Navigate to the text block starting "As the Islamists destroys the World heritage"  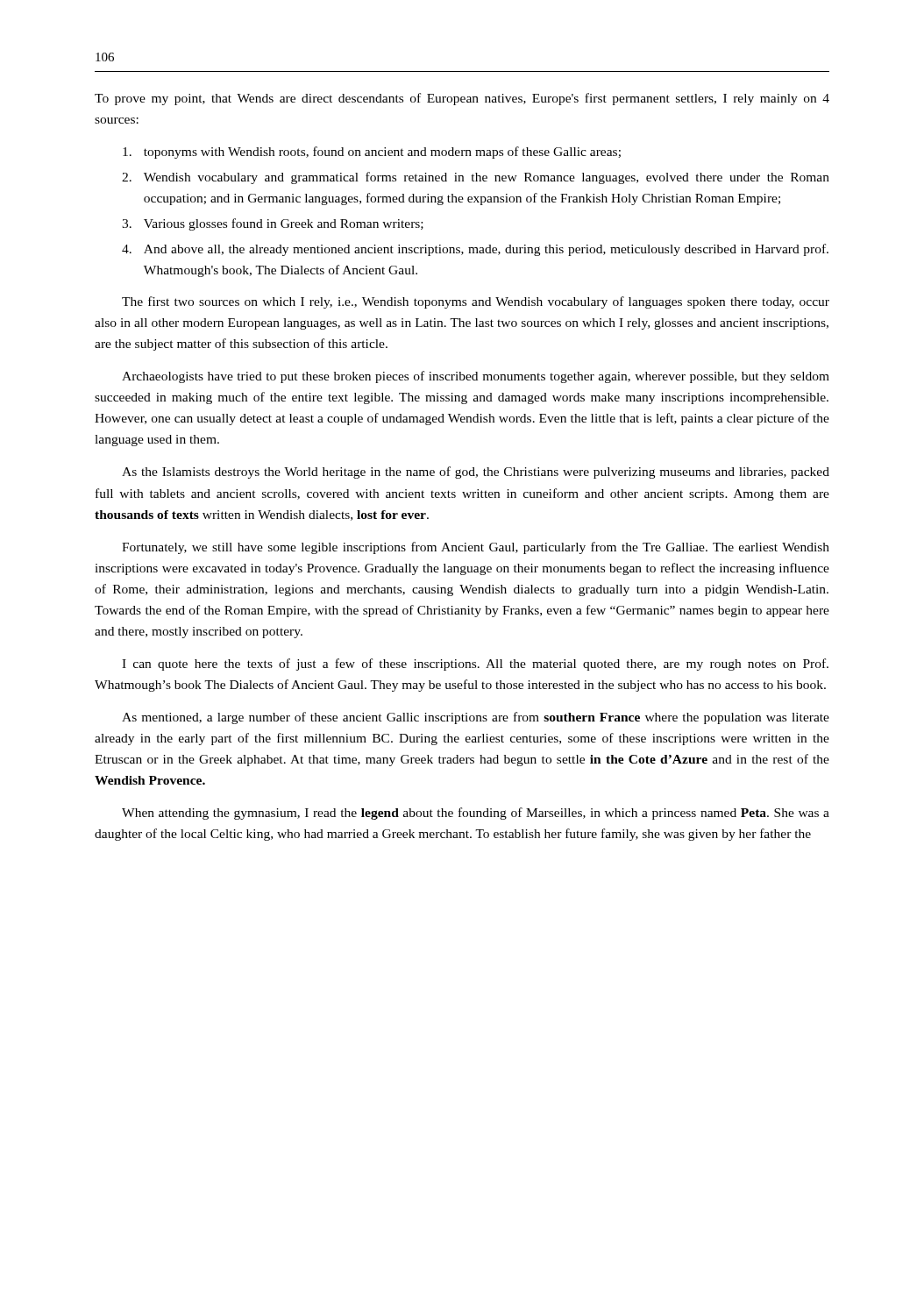coord(462,493)
